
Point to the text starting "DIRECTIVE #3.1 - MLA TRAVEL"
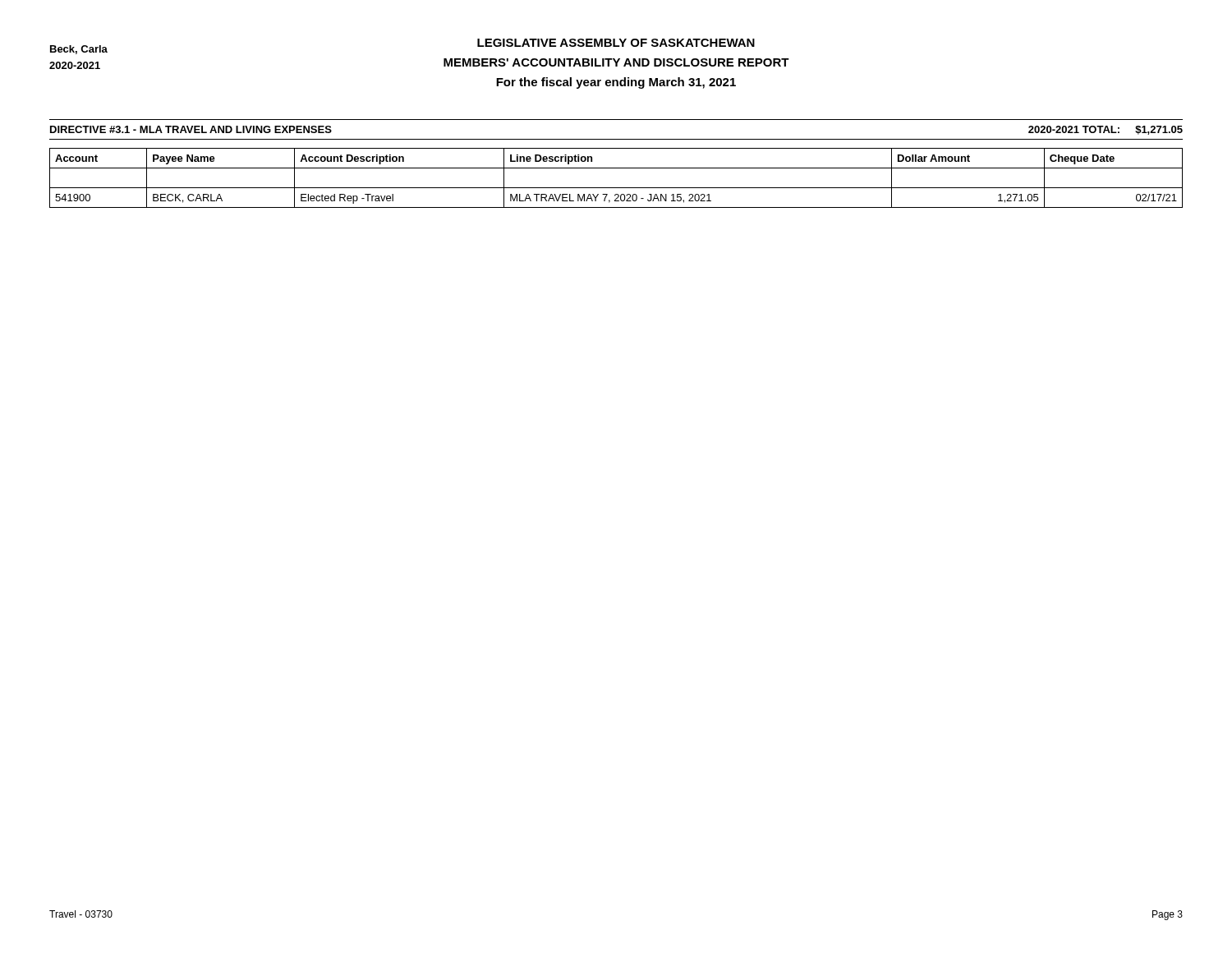pyautogui.click(x=616, y=129)
